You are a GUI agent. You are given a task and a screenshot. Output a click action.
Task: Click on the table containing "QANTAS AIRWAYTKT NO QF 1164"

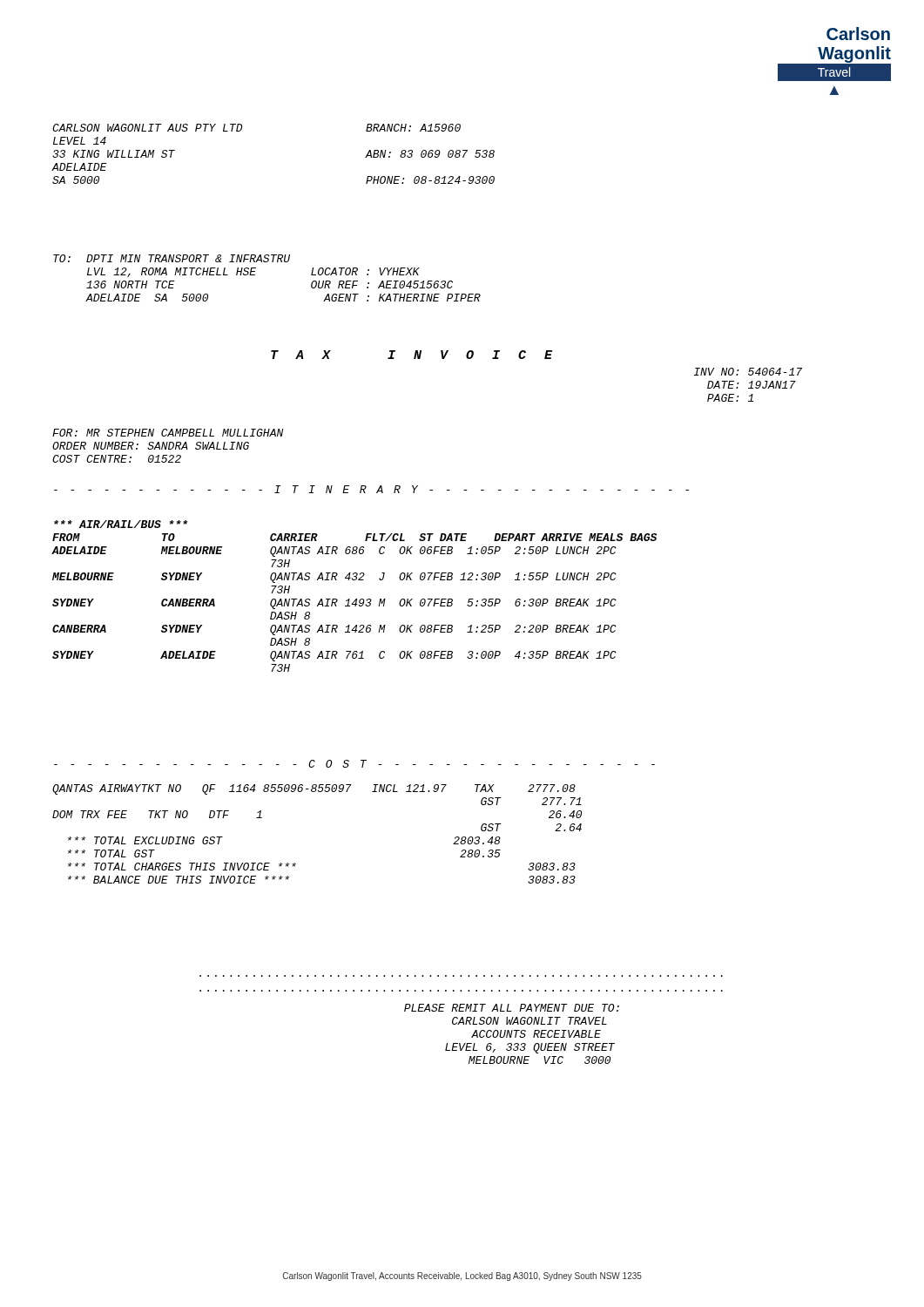pyautogui.click(x=317, y=835)
